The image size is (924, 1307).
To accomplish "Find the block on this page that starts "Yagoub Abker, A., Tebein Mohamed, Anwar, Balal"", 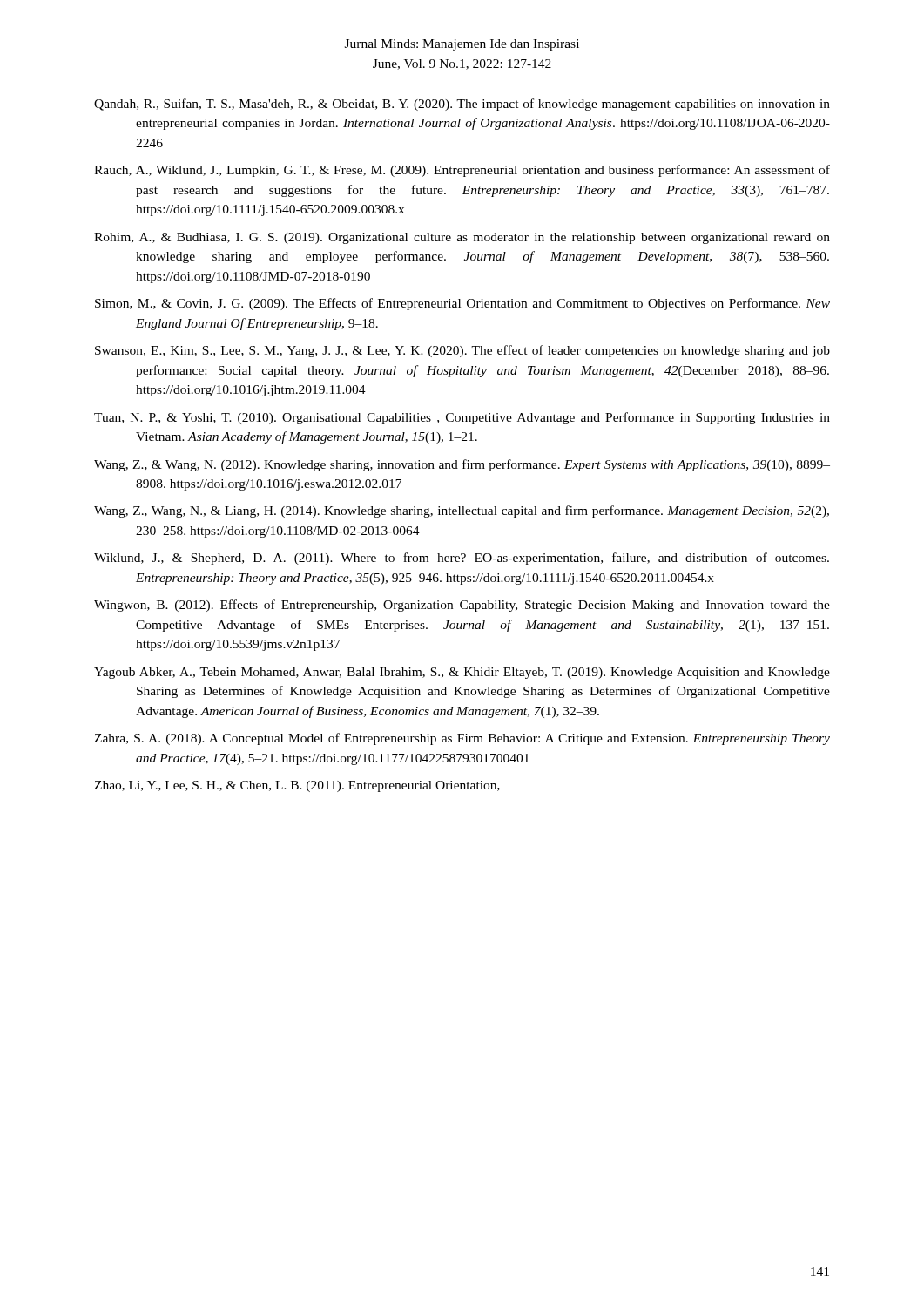I will tap(462, 691).
